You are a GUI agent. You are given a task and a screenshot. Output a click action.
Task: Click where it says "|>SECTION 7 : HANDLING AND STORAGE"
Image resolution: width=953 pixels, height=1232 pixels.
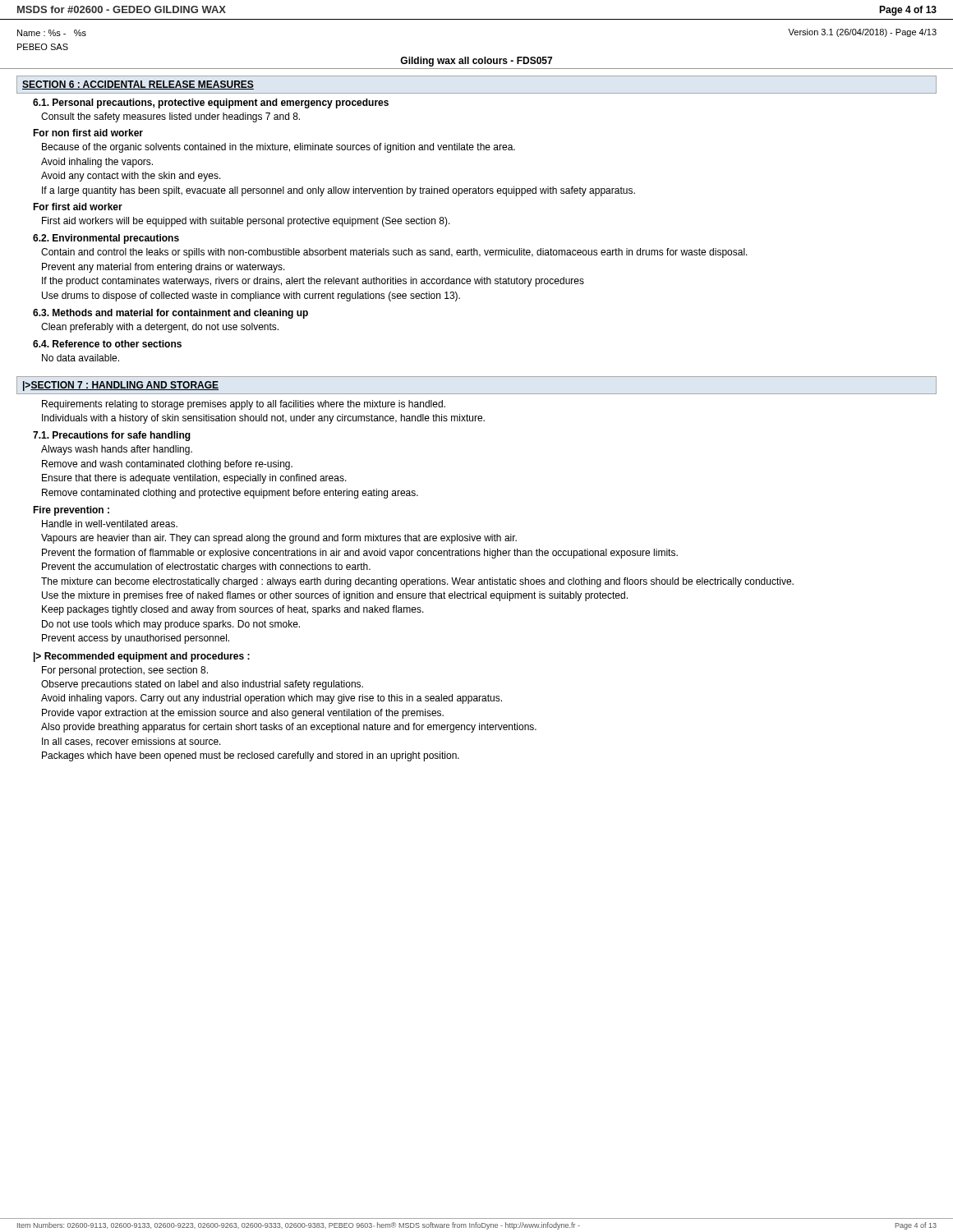tap(120, 385)
